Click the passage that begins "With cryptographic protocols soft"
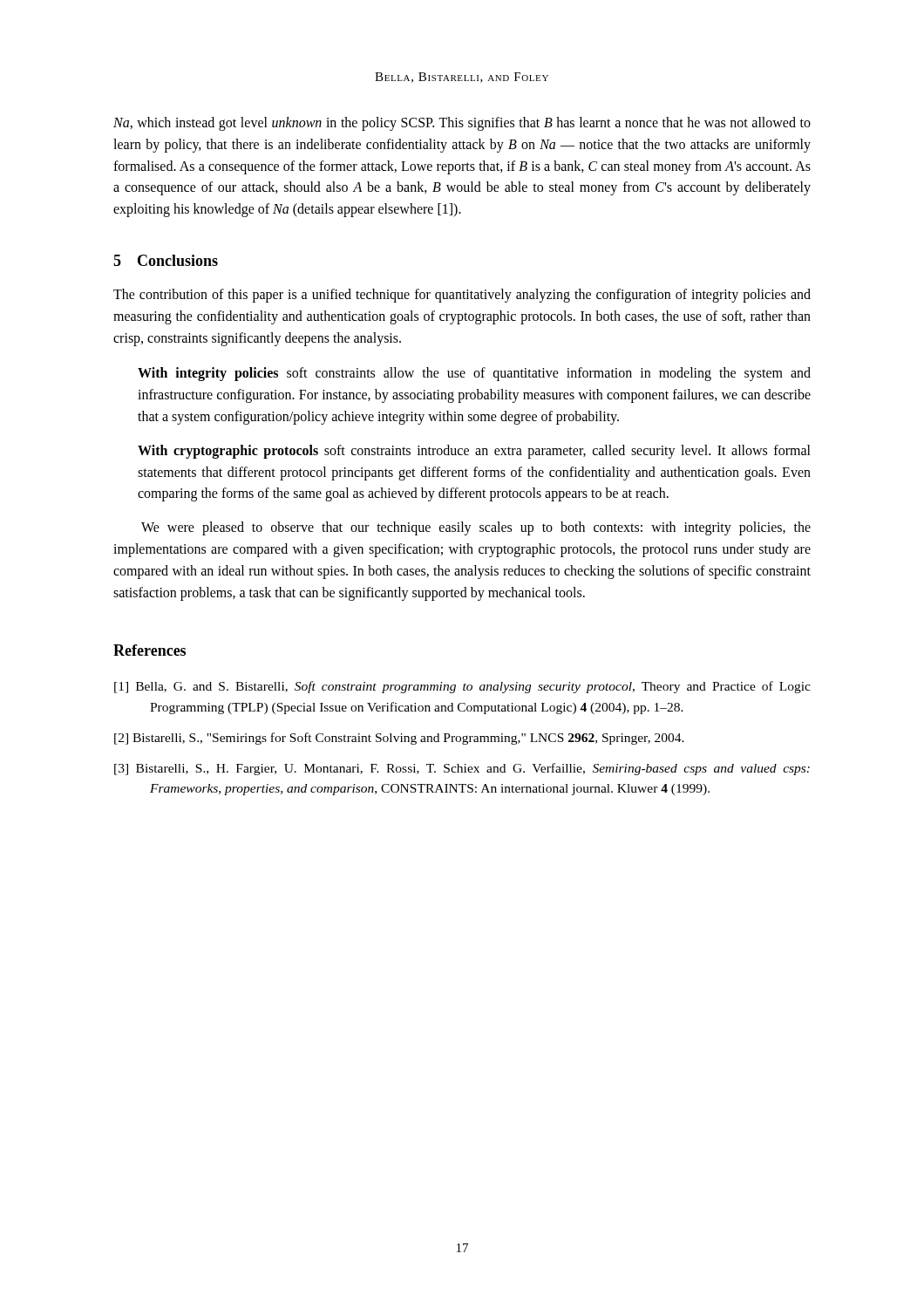The height and width of the screenshot is (1308, 924). 474,472
